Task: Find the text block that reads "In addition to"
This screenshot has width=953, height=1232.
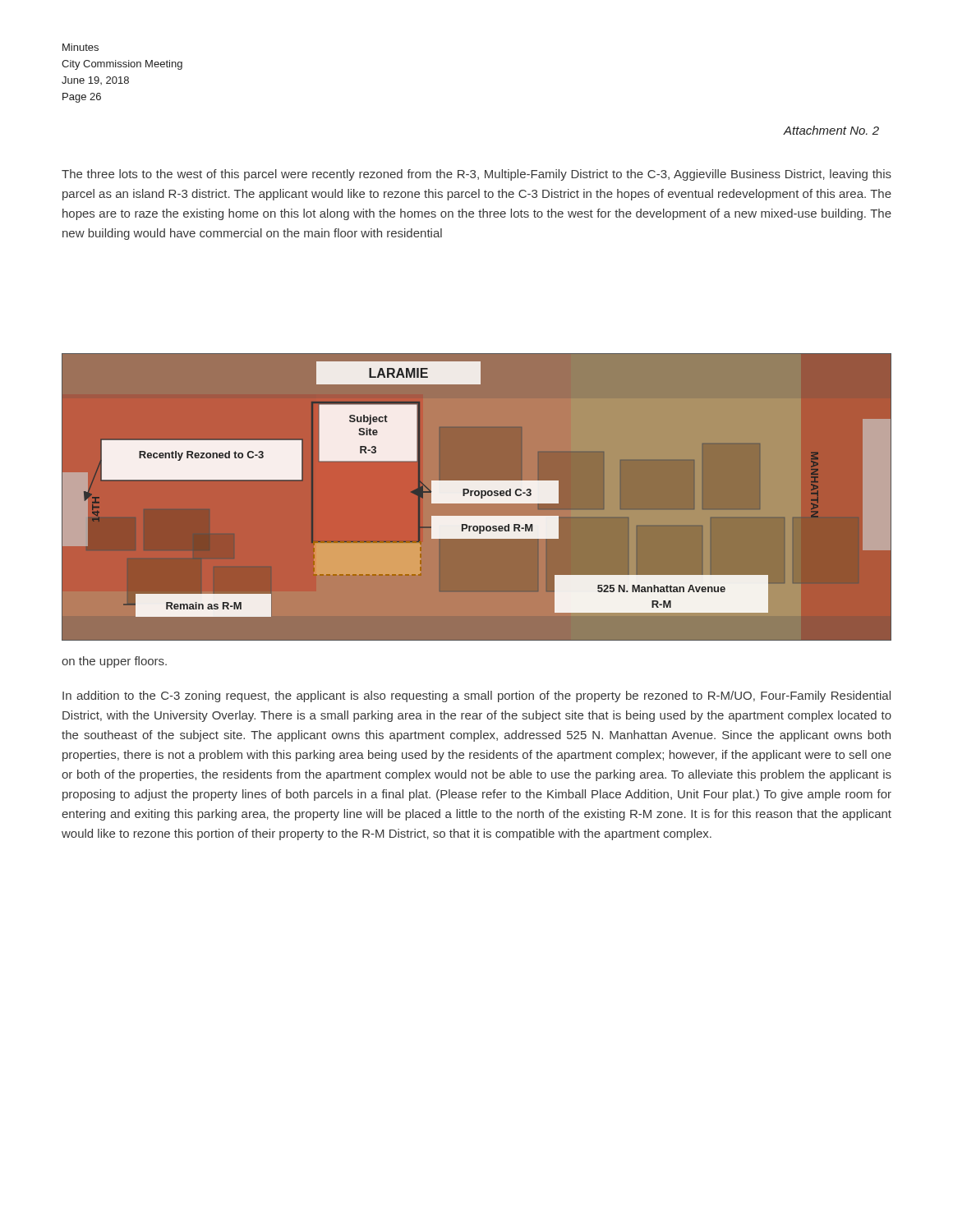Action: 476,764
